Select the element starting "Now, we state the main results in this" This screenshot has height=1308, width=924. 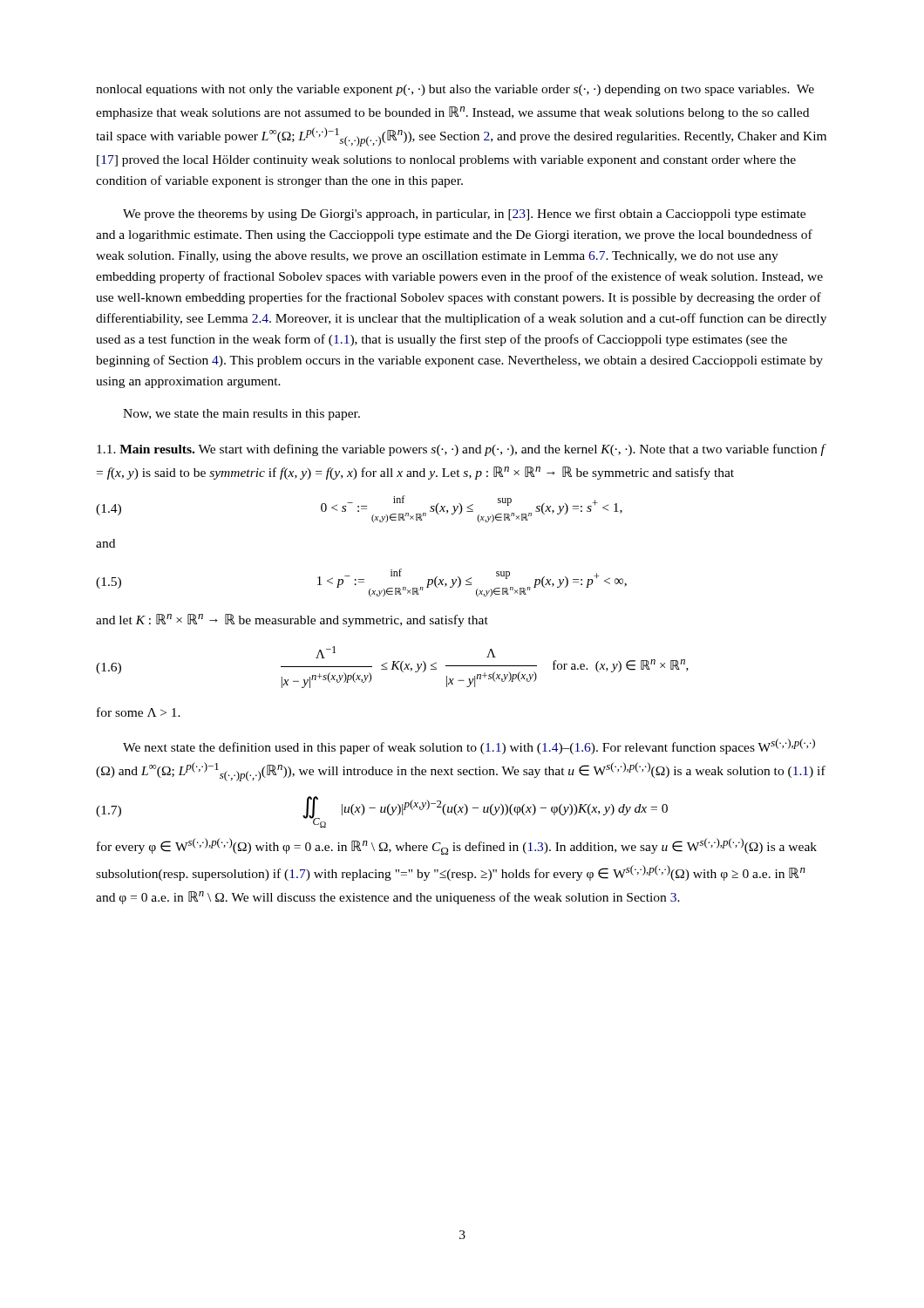(241, 415)
